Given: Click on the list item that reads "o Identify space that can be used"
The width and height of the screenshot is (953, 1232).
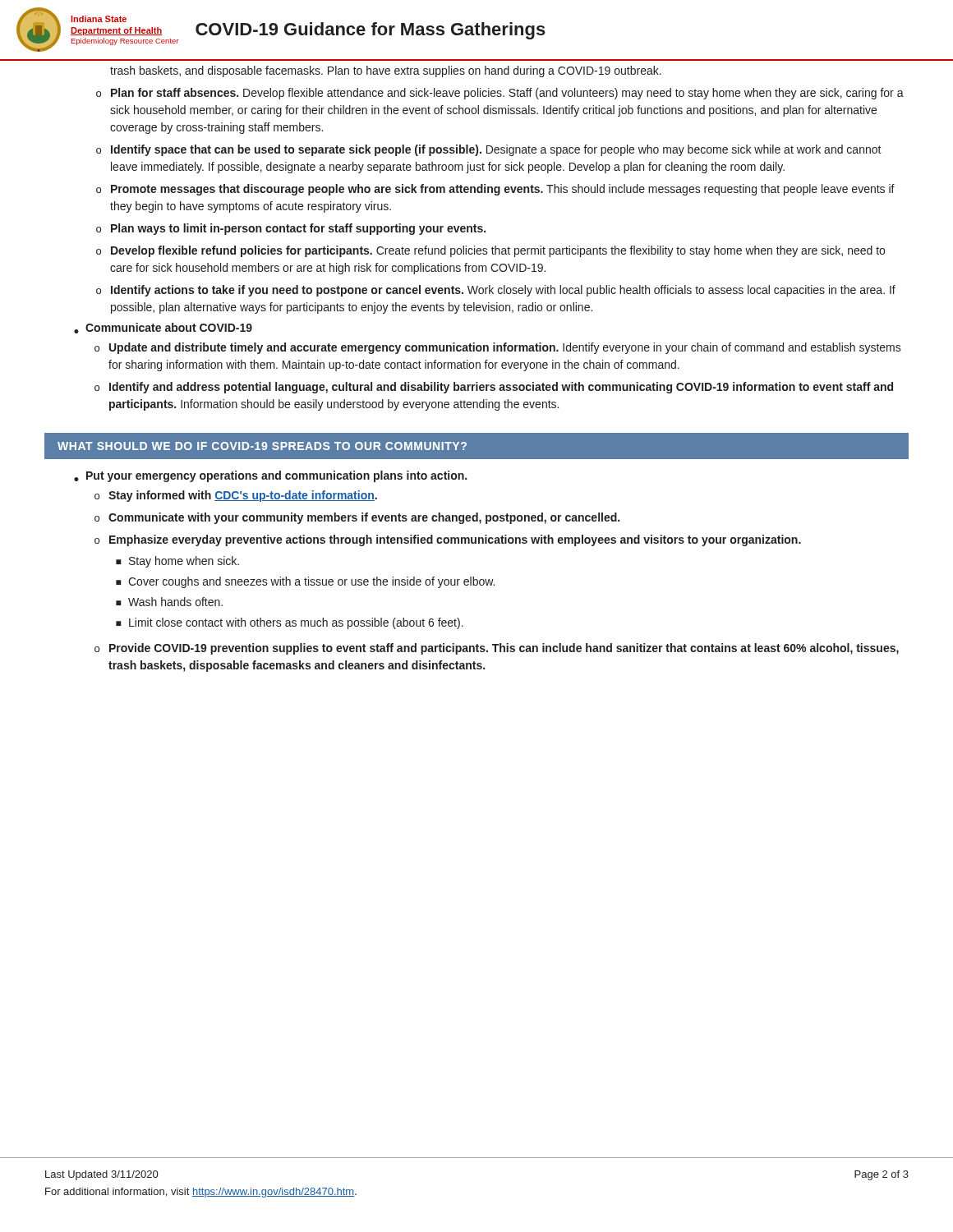Looking at the screenshot, I should (498, 159).
